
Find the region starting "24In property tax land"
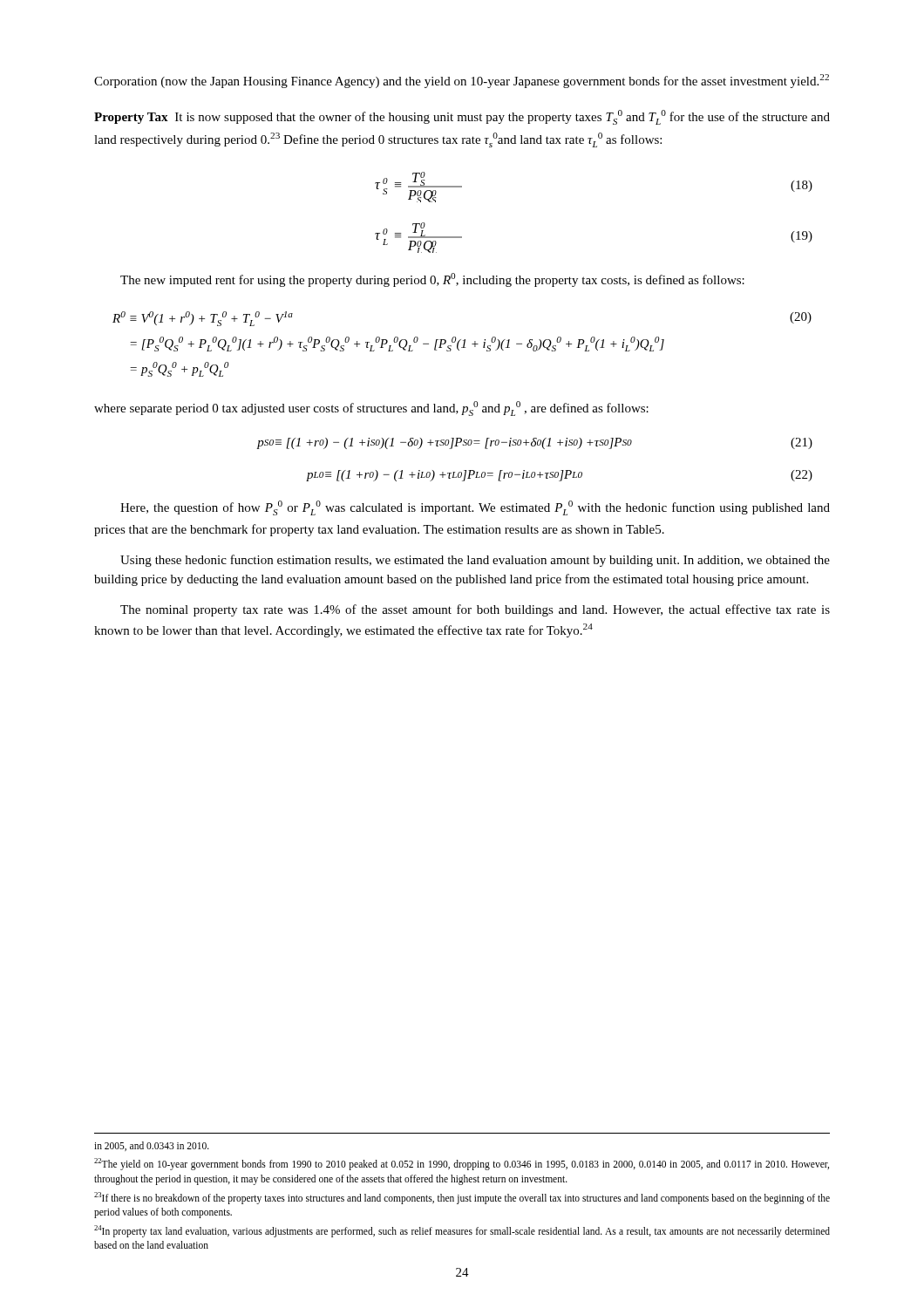point(462,1237)
